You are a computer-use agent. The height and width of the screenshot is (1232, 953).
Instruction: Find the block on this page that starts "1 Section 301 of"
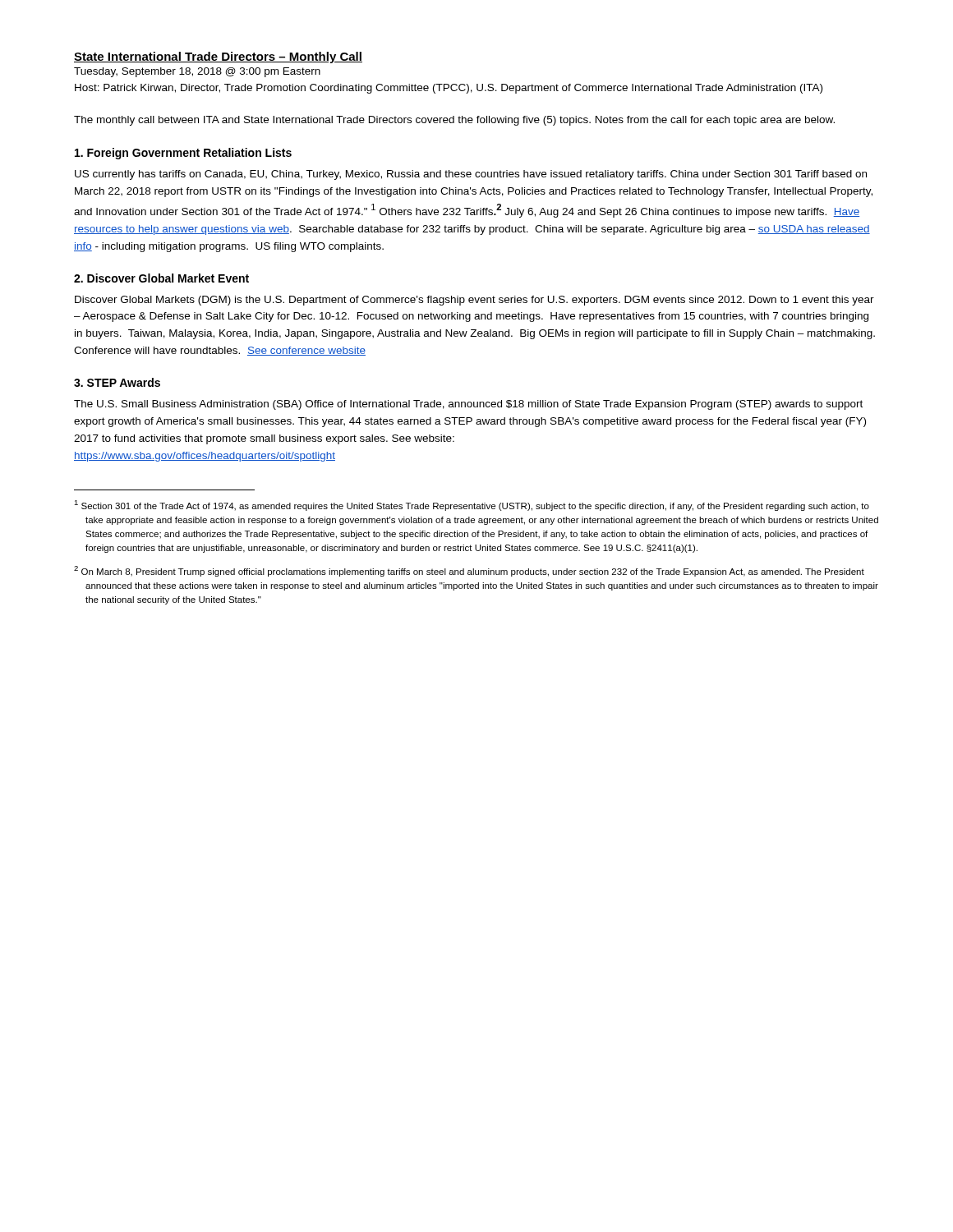476,525
